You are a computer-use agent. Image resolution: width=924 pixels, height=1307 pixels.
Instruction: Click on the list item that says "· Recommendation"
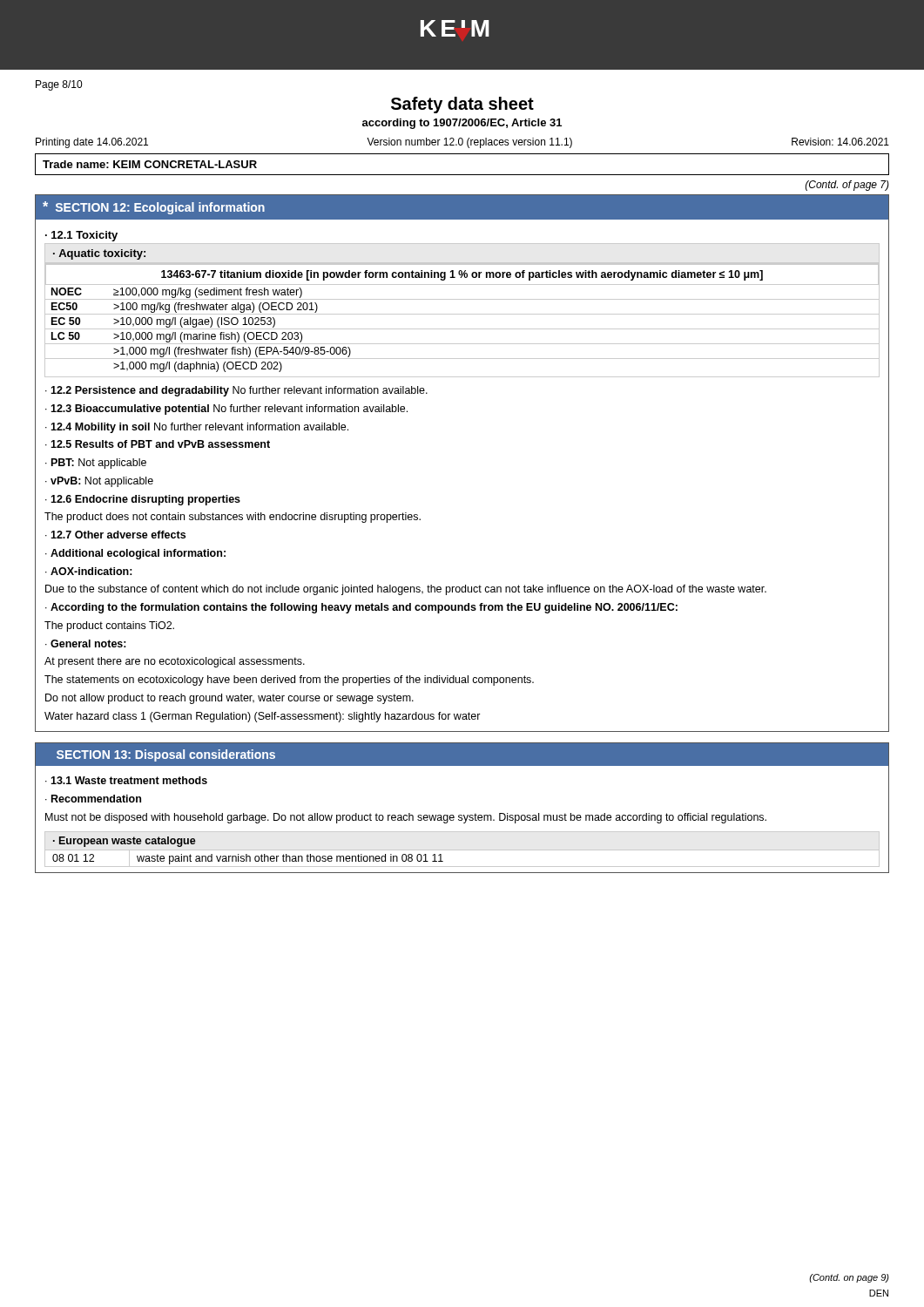(x=93, y=799)
